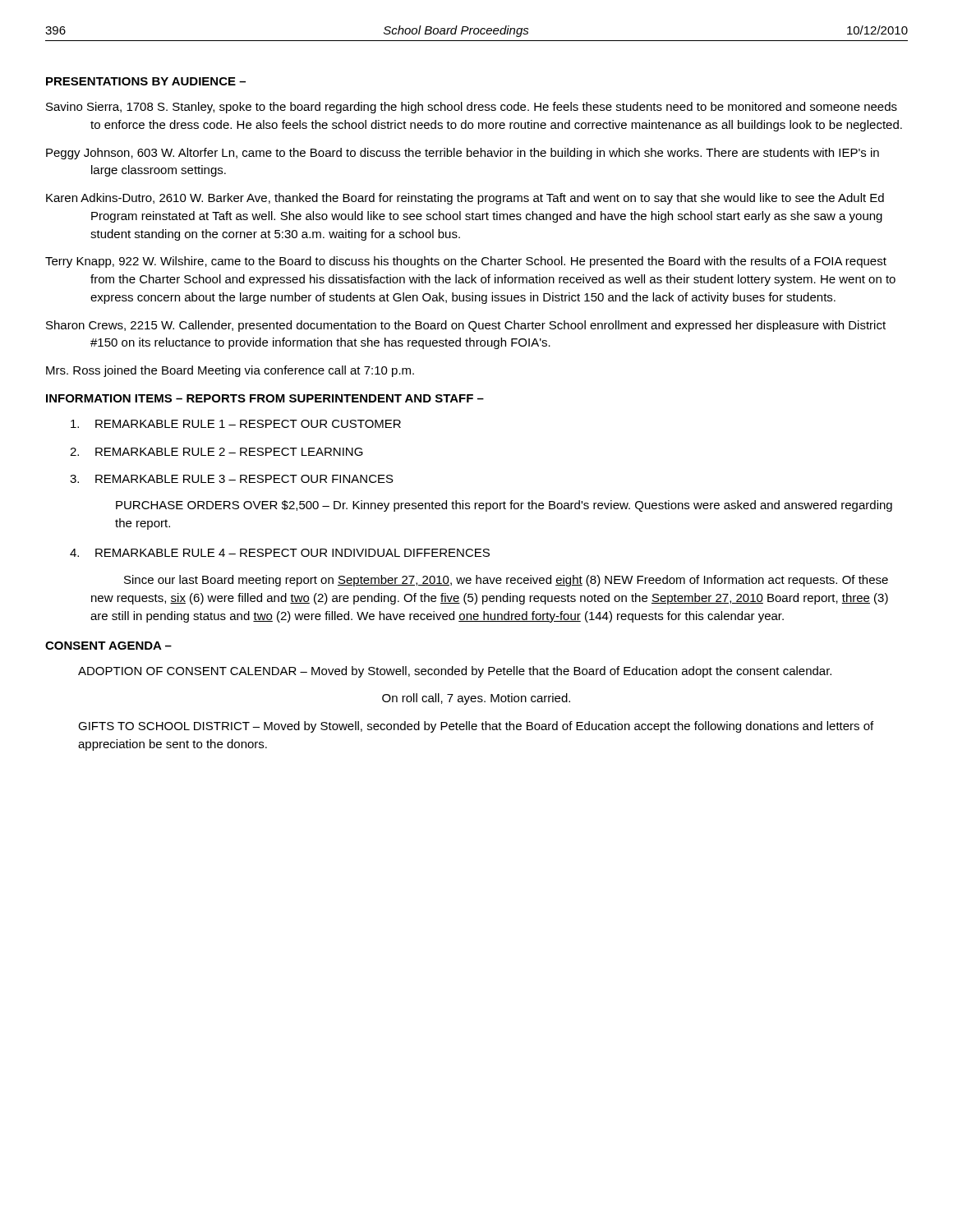
Task: Select the section header that says "CONSENT AGENDA –"
Action: point(108,645)
